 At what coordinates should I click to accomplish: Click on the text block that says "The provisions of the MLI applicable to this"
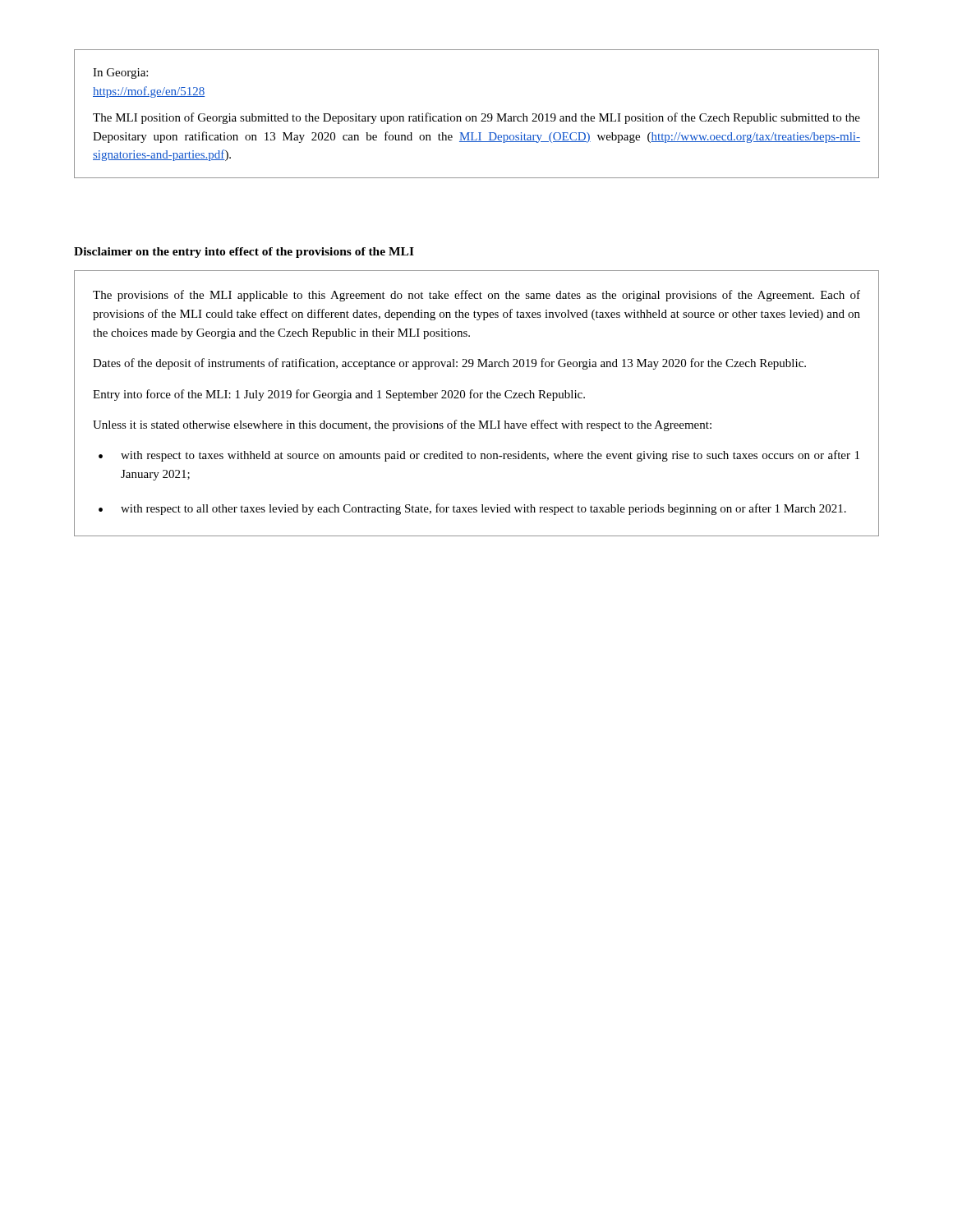[476, 403]
